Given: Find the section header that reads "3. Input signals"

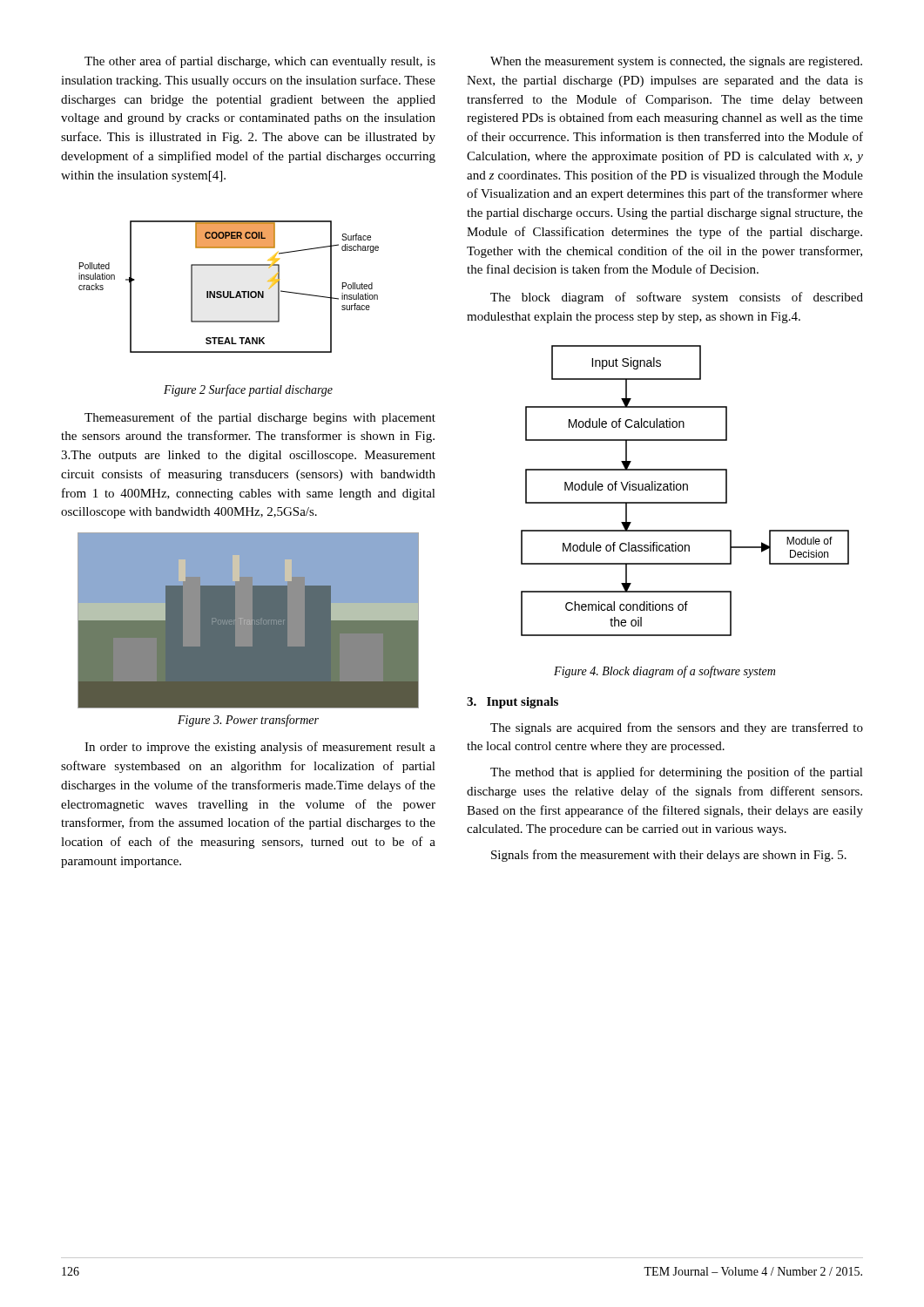Looking at the screenshot, I should click(513, 701).
